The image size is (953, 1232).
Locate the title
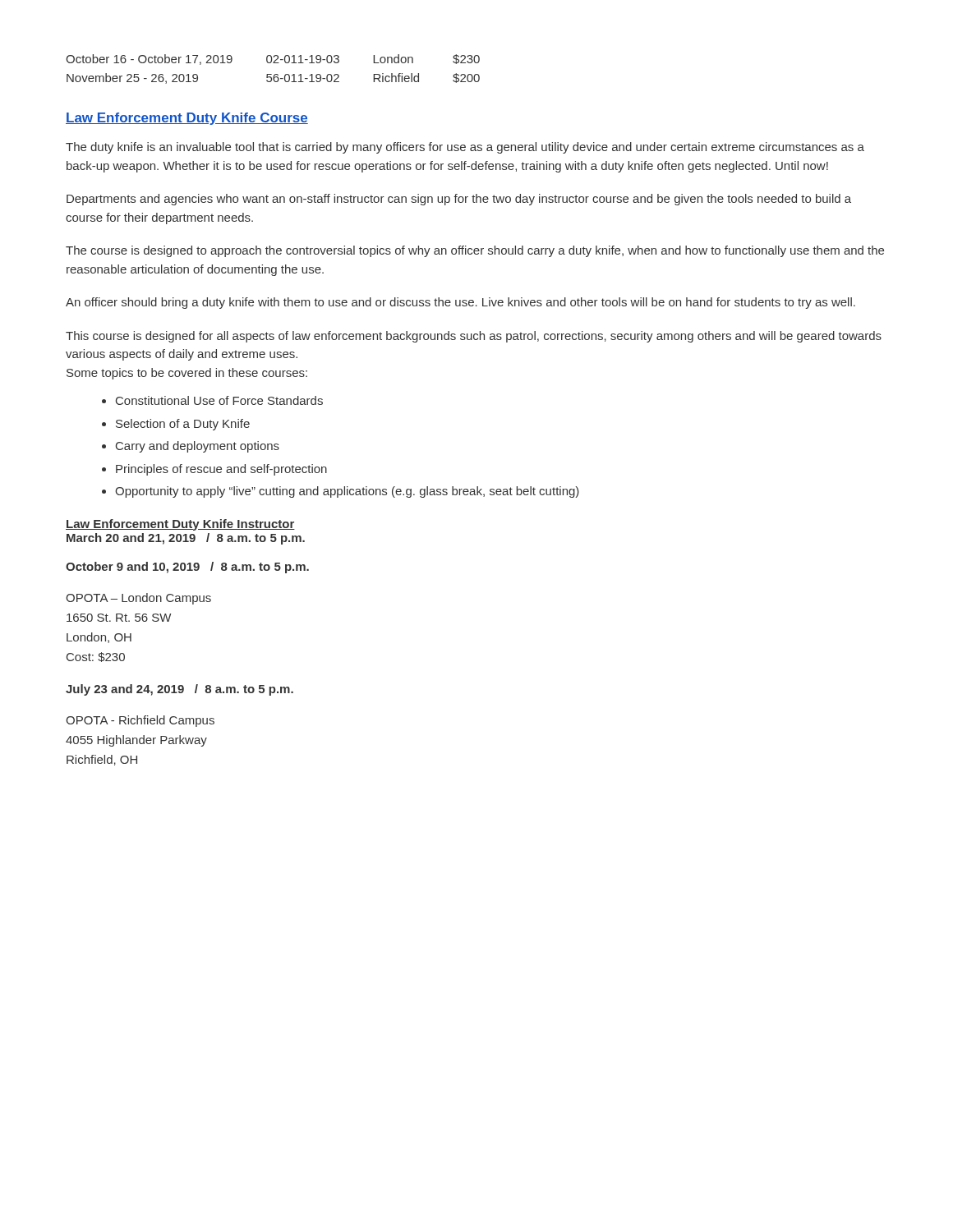(x=187, y=118)
